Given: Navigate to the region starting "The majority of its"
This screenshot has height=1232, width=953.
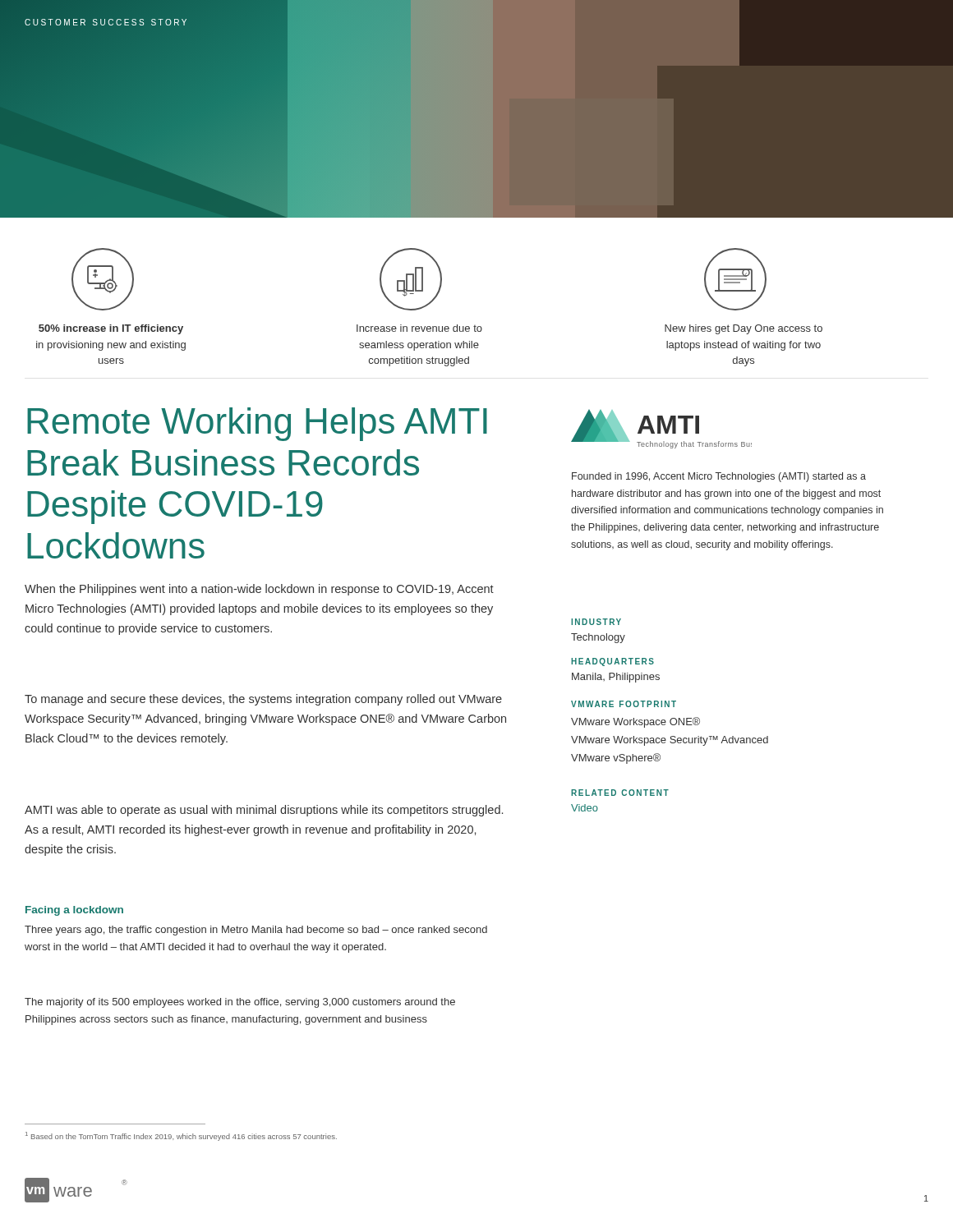Looking at the screenshot, I should pos(240,1010).
